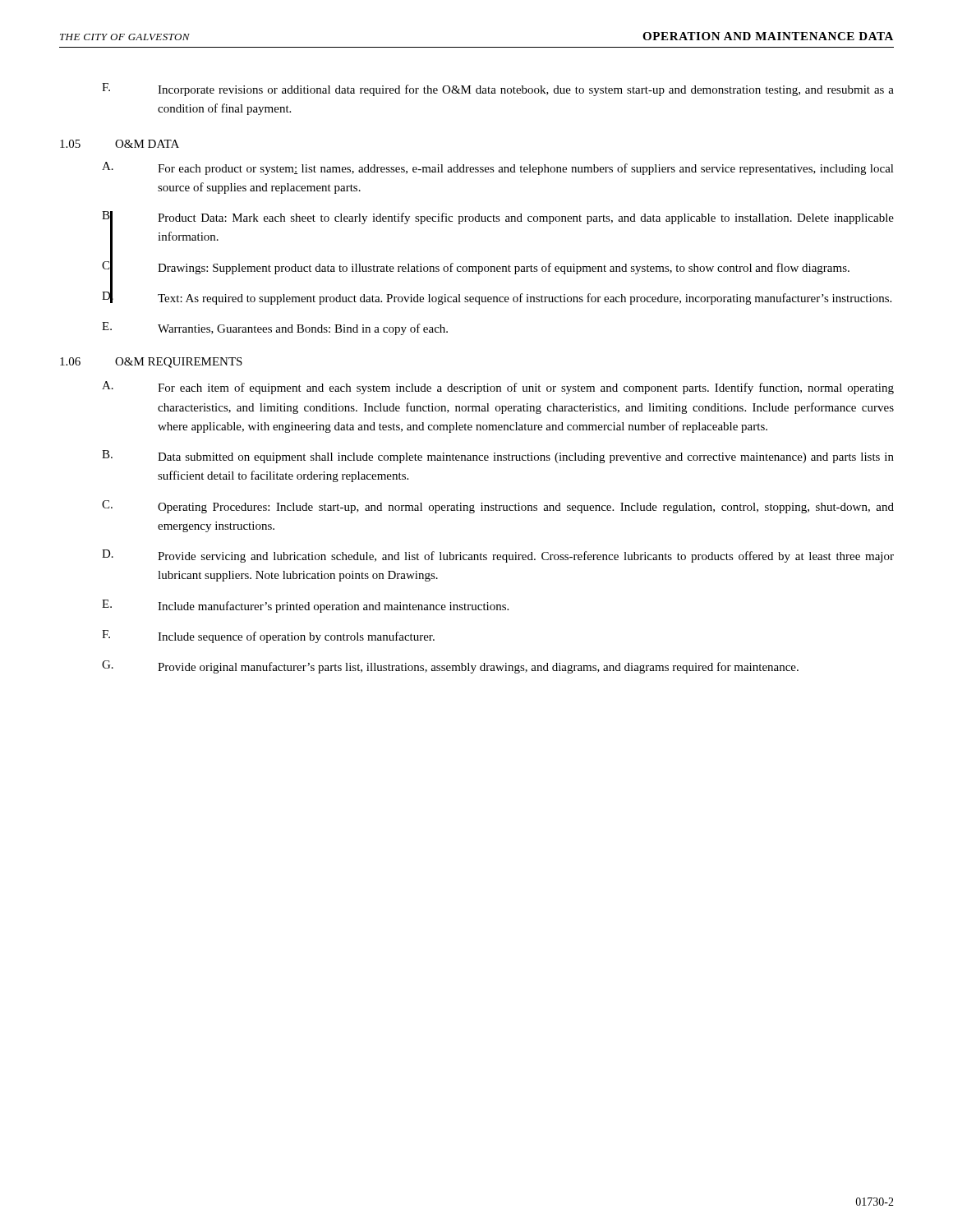Viewport: 953px width, 1232px height.
Task: Point to the block beginning "D. Provide servicing and lubrication schedule, and"
Action: pyautogui.click(x=476, y=566)
